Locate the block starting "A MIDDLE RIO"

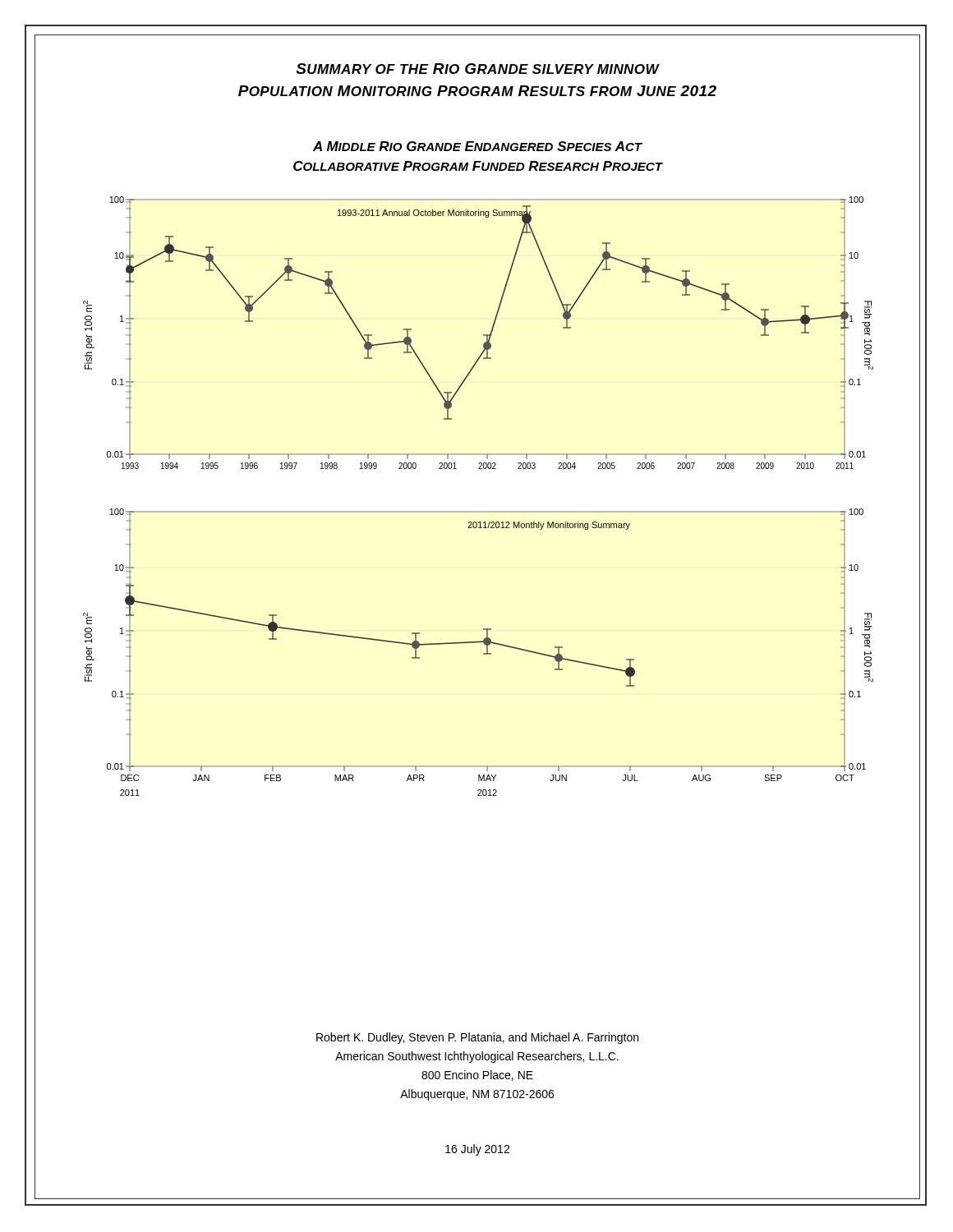pyautogui.click(x=477, y=157)
